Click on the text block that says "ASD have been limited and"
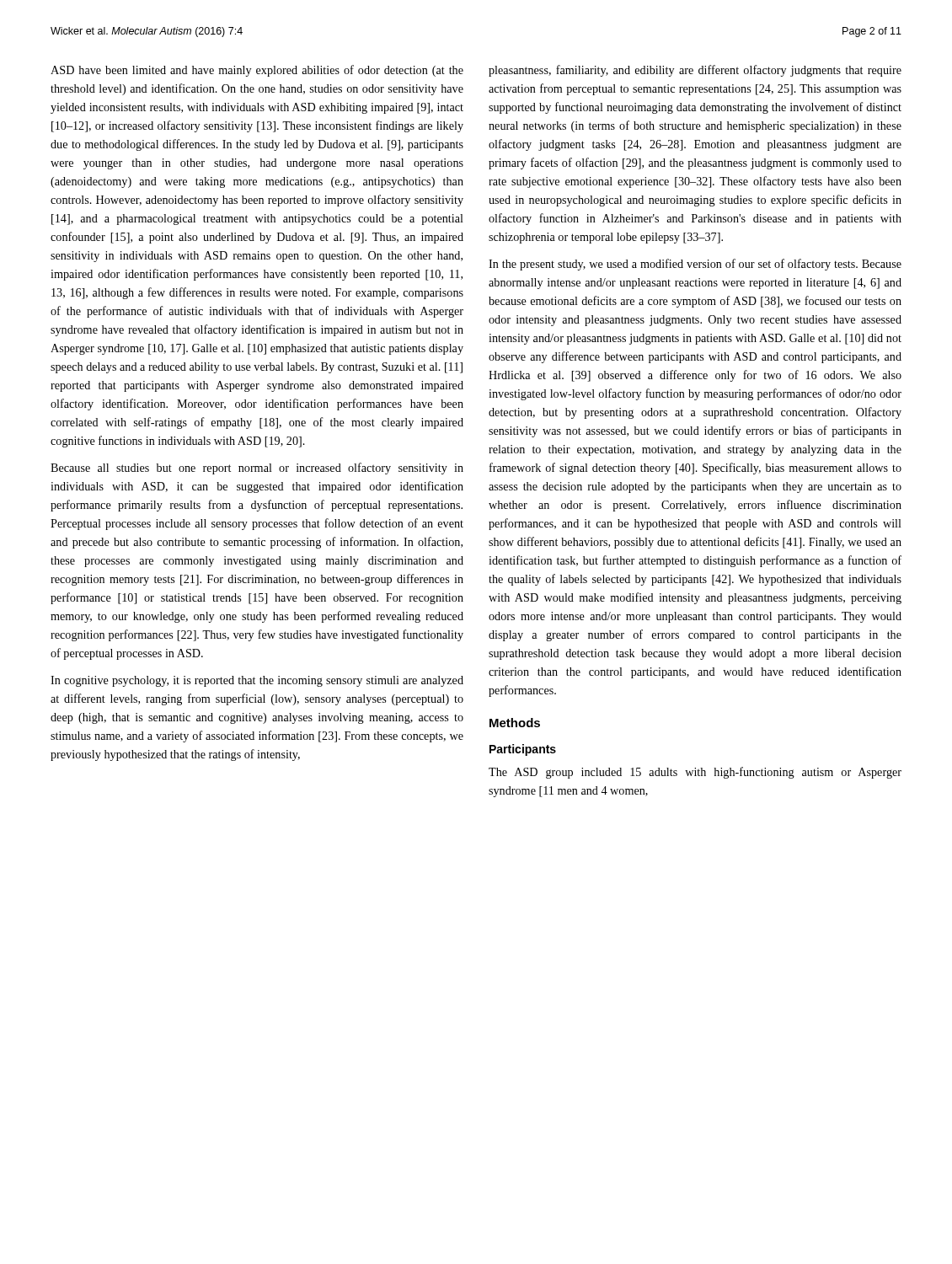This screenshot has height=1264, width=952. click(257, 255)
